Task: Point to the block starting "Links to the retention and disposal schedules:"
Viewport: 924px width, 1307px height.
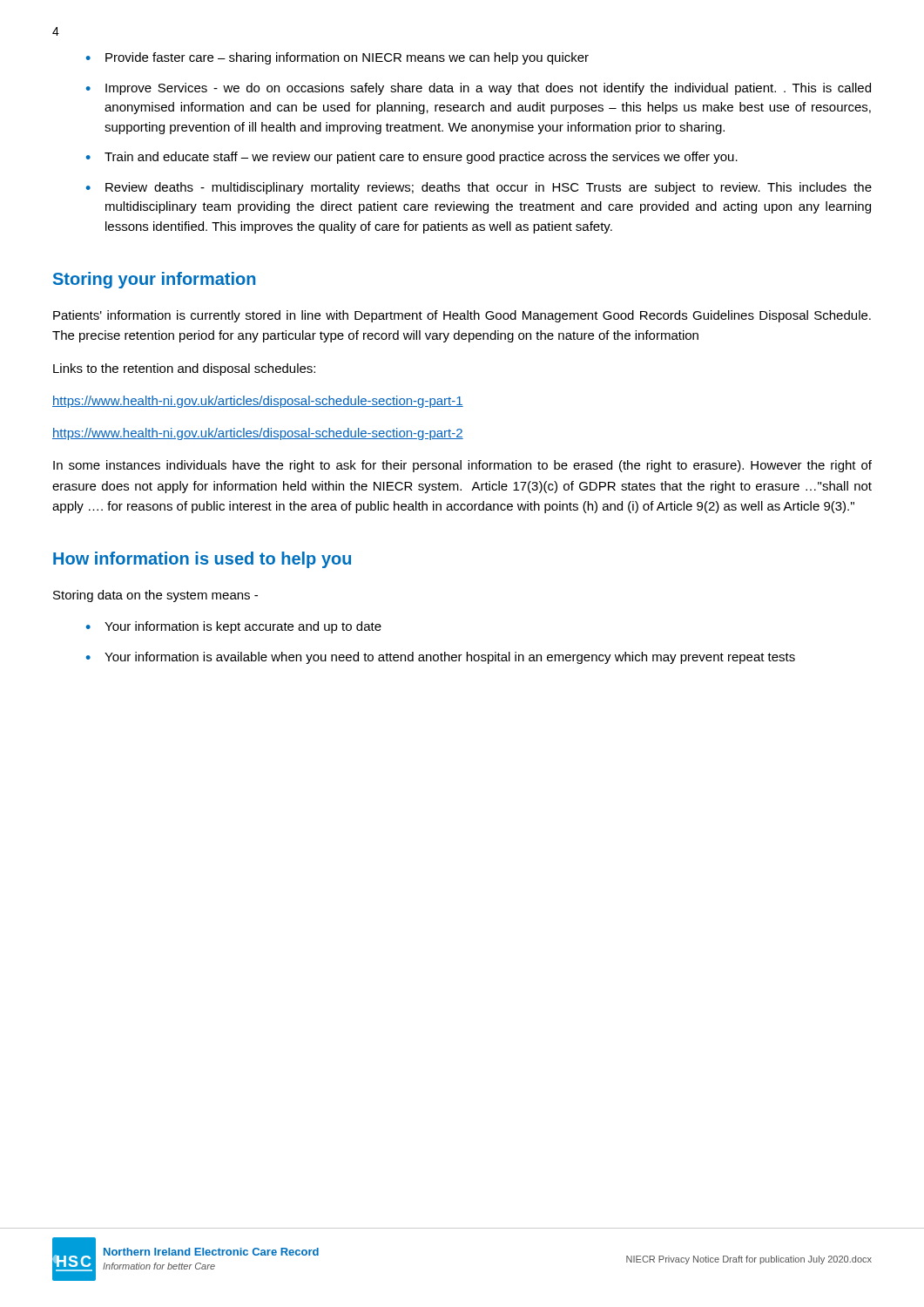Action: tap(184, 368)
